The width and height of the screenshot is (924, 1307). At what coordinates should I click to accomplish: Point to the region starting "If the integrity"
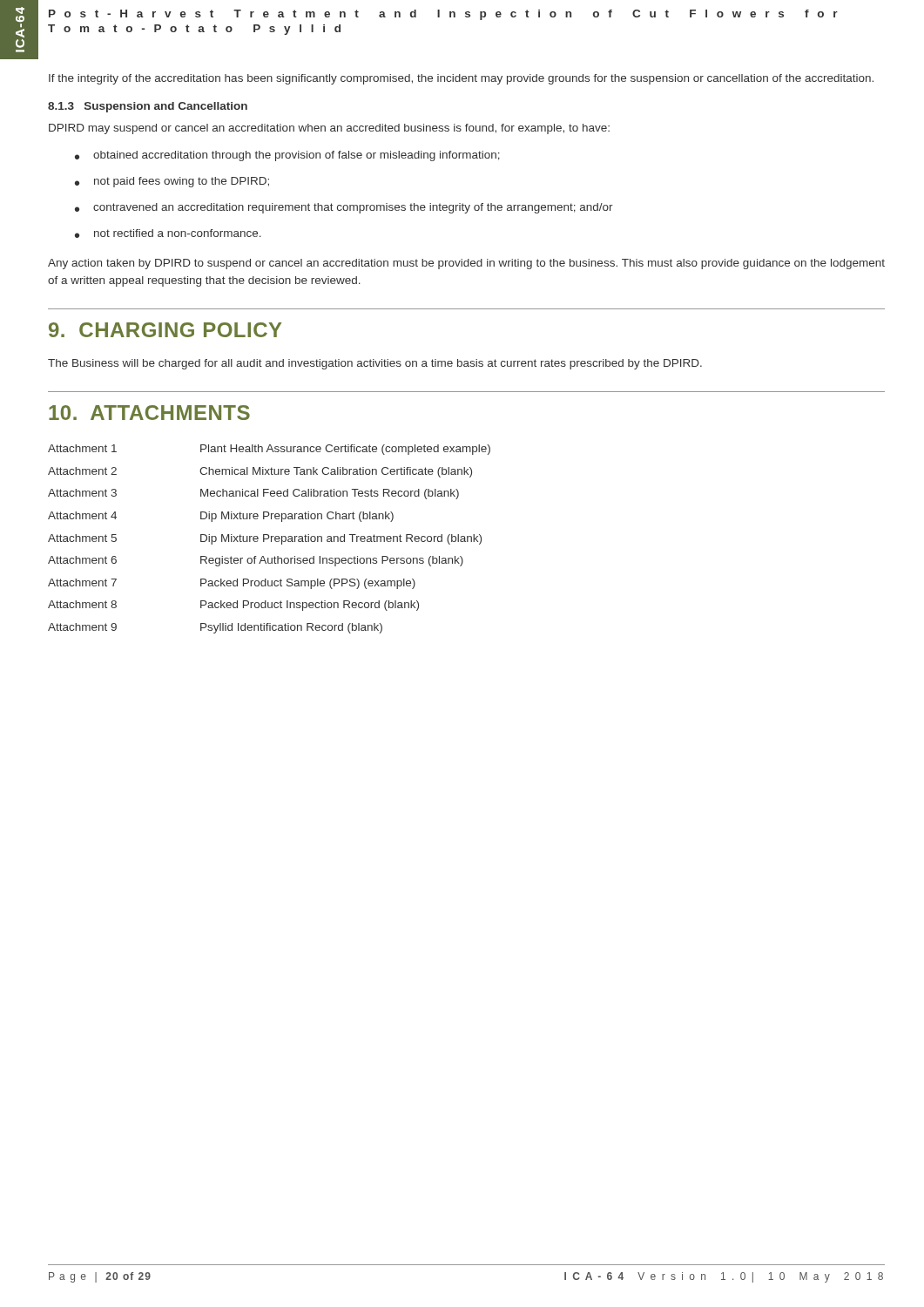pos(461,78)
